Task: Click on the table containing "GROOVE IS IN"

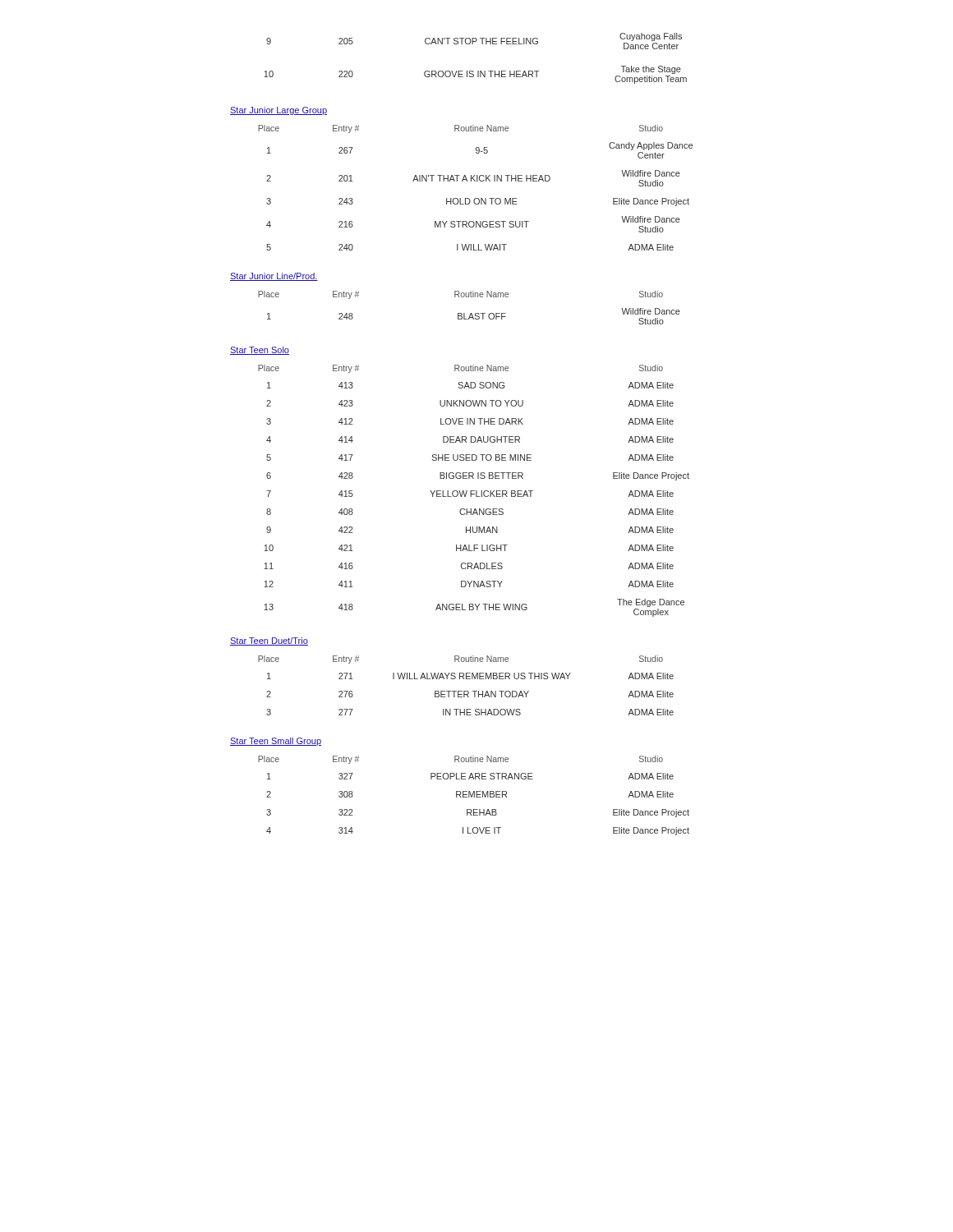Action: pos(476,57)
